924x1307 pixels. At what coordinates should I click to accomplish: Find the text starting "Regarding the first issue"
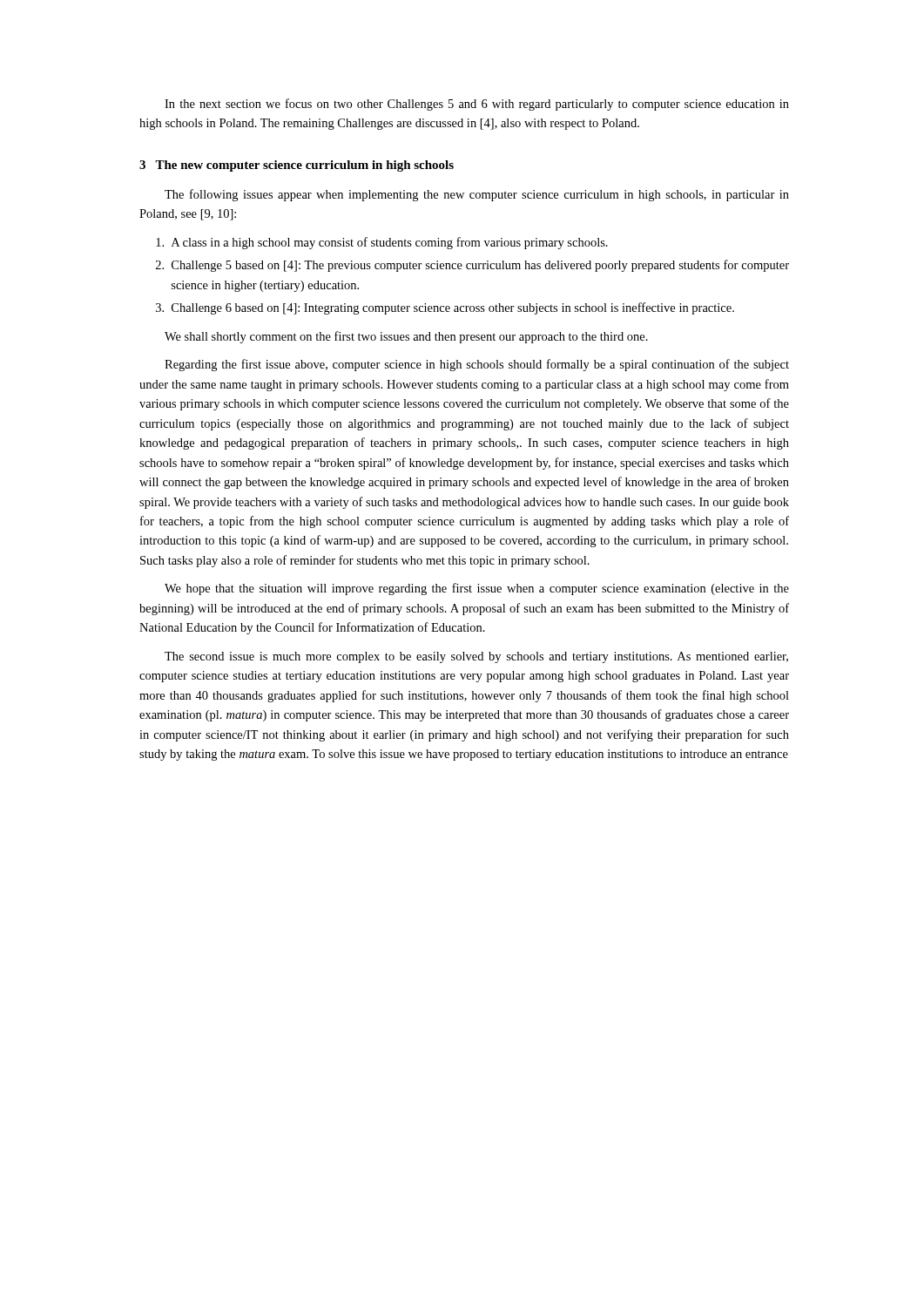point(464,462)
